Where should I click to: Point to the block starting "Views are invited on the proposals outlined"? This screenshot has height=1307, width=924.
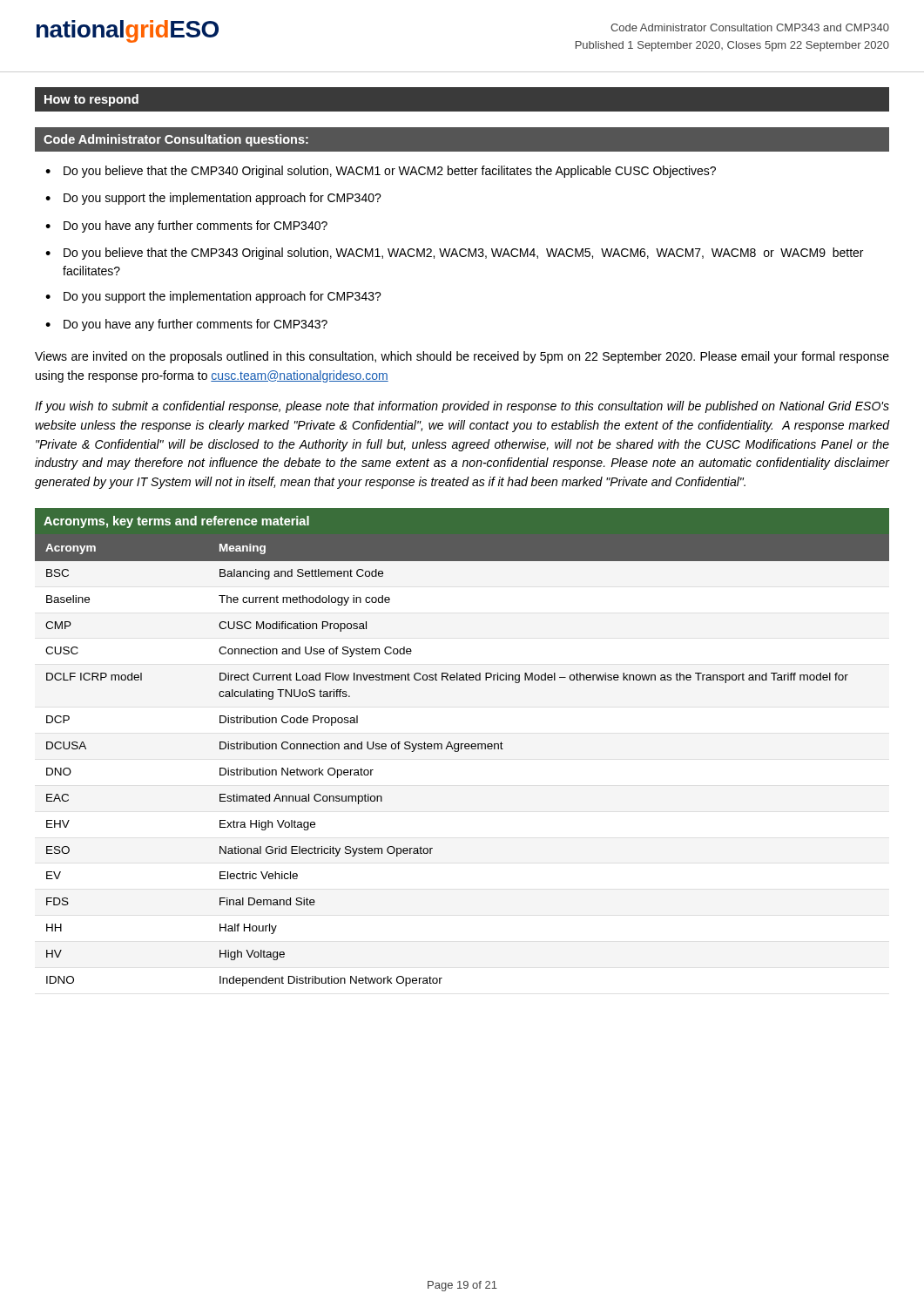click(x=462, y=366)
